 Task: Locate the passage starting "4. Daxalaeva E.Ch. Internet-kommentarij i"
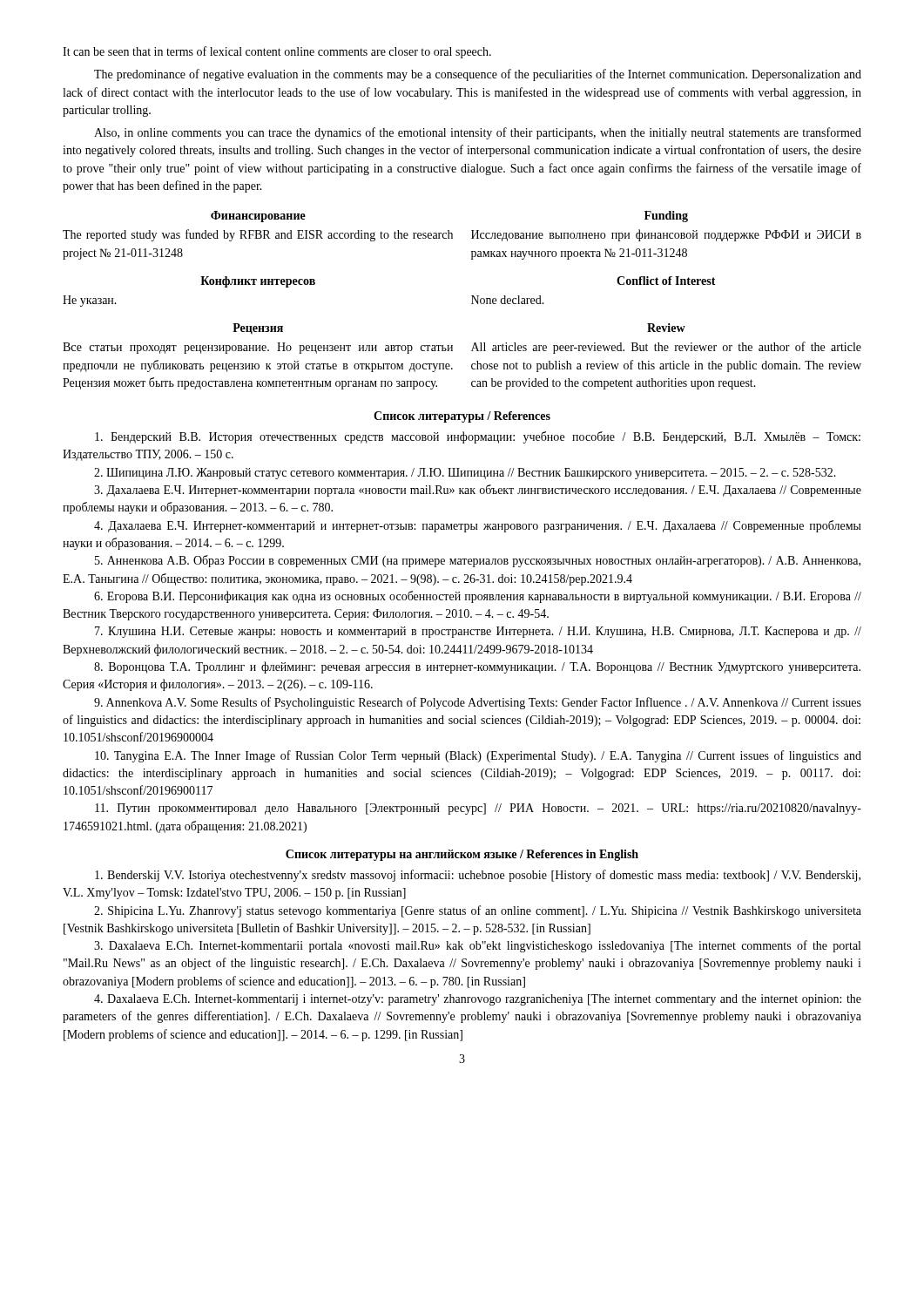462,1017
